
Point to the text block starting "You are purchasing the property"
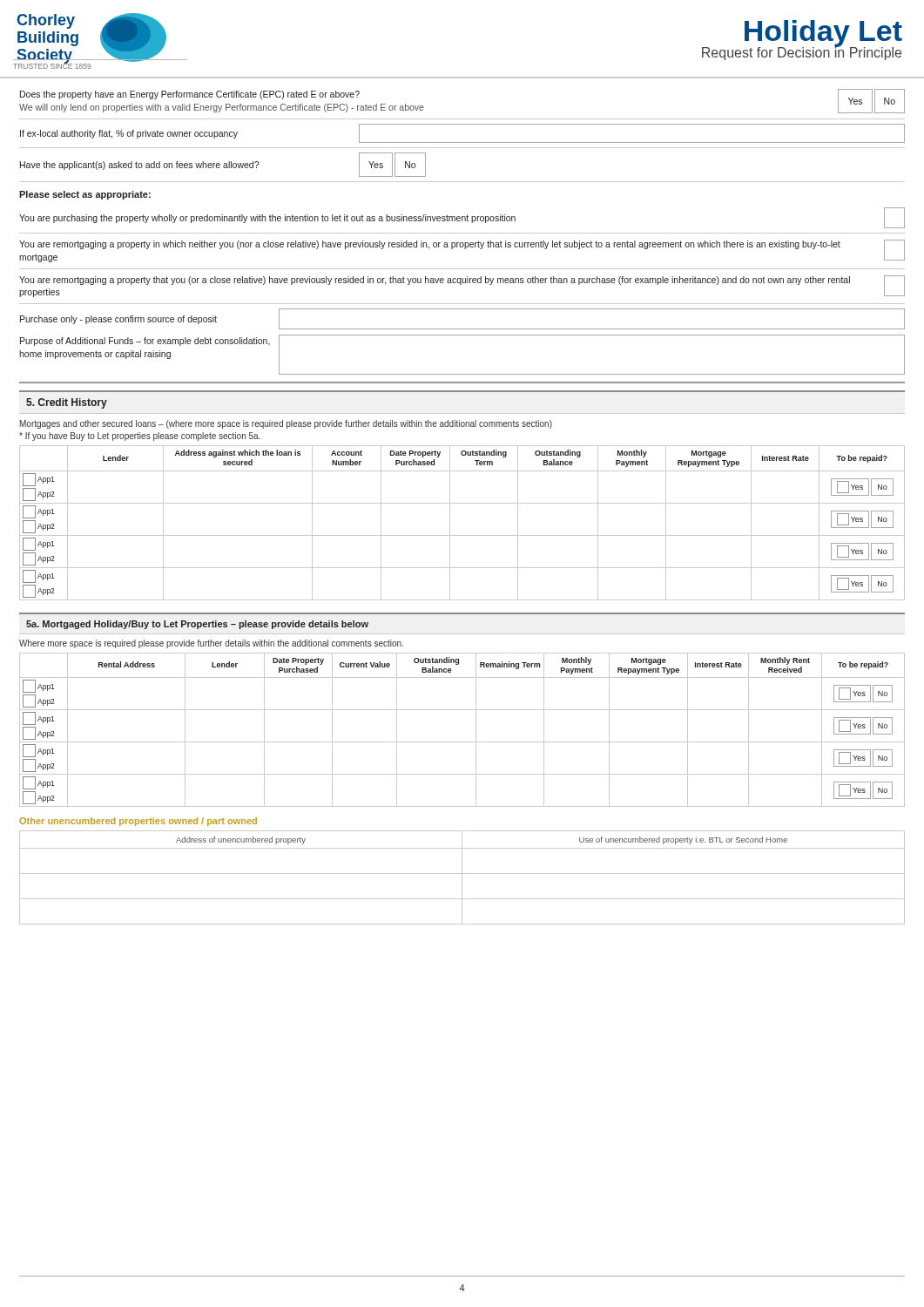(462, 218)
